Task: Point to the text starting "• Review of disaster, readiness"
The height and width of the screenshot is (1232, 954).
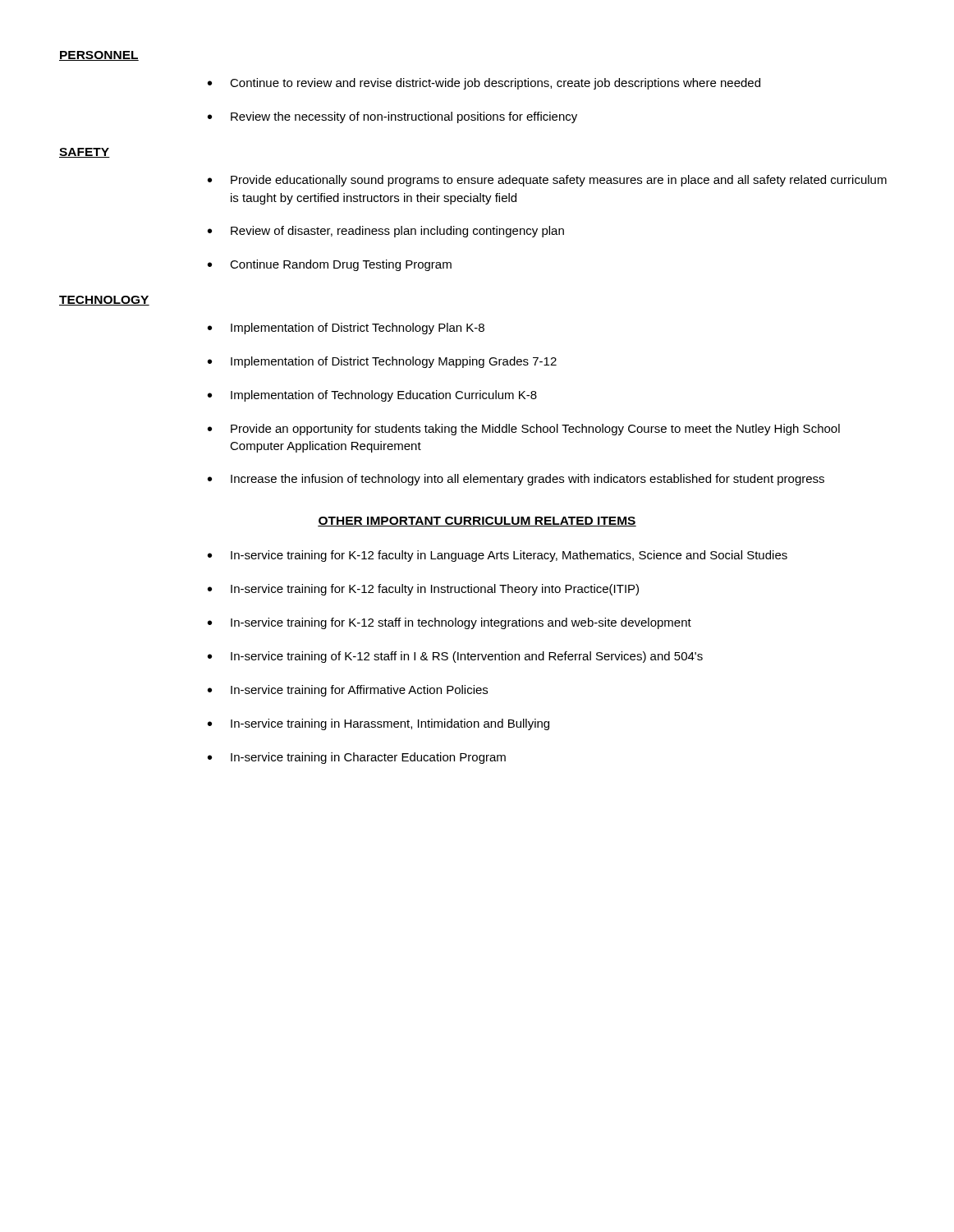Action: click(551, 231)
